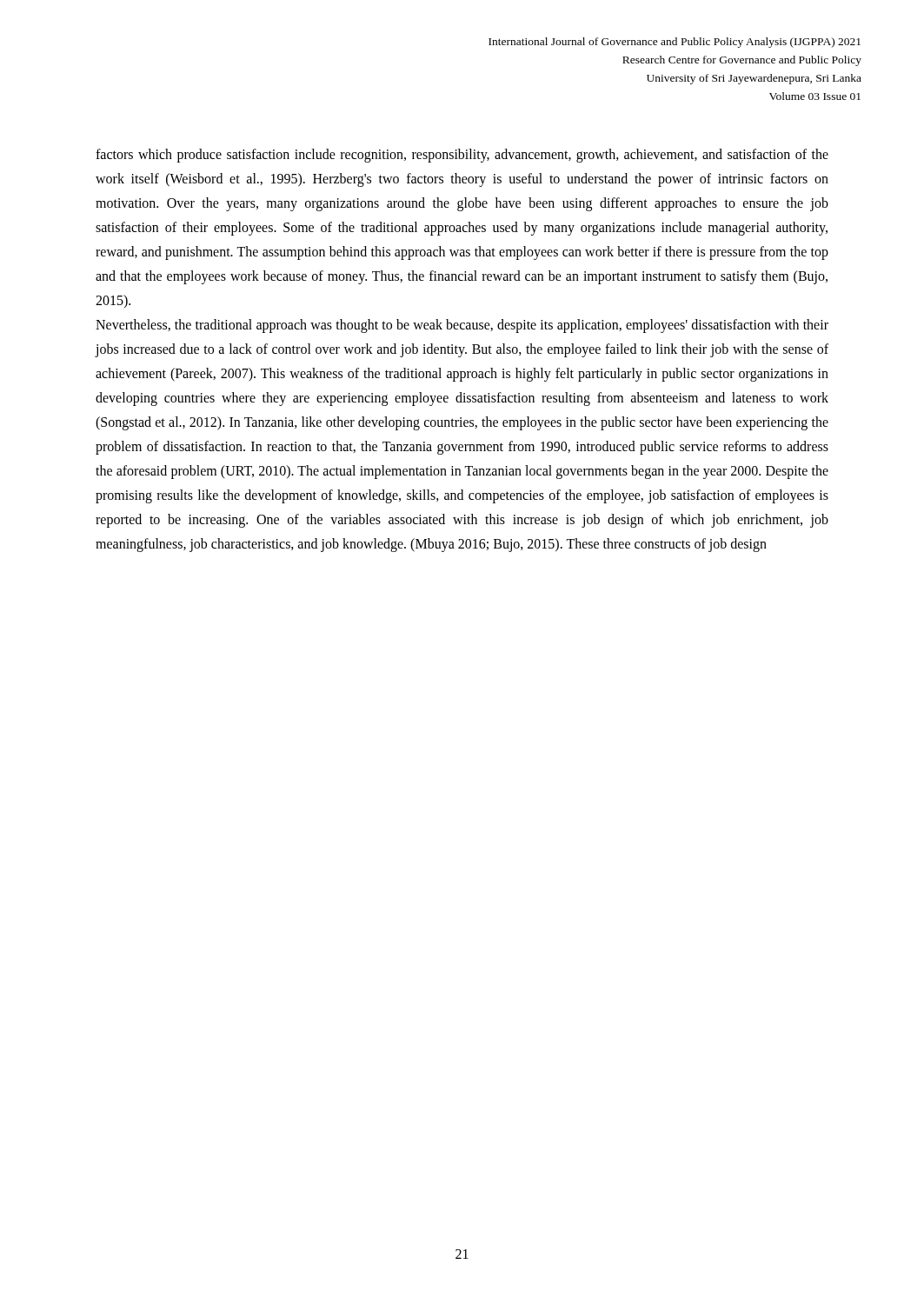Navigate to the text block starting "factors which produce satisfaction"

pyautogui.click(x=462, y=227)
